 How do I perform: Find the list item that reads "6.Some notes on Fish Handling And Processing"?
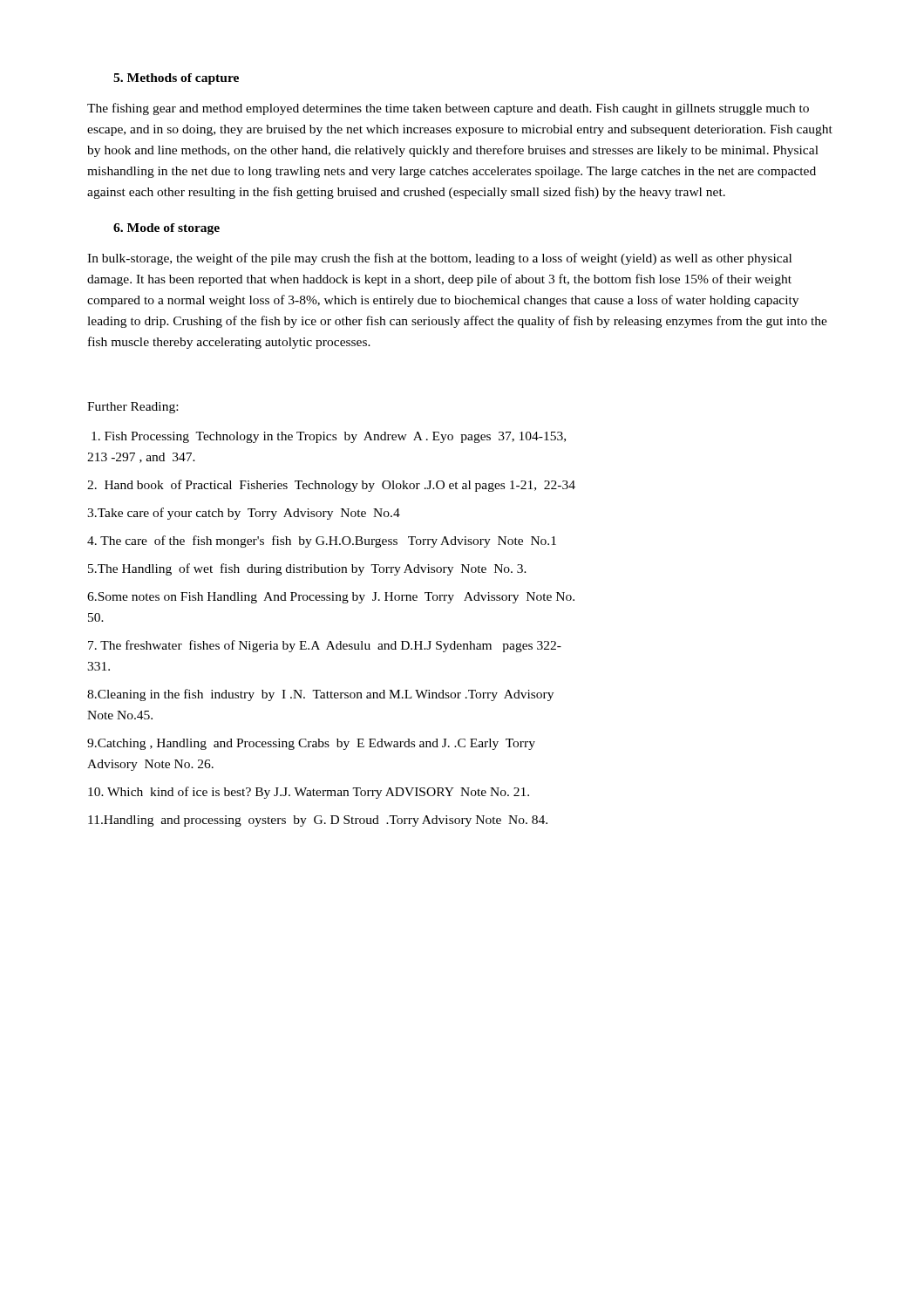click(x=331, y=607)
